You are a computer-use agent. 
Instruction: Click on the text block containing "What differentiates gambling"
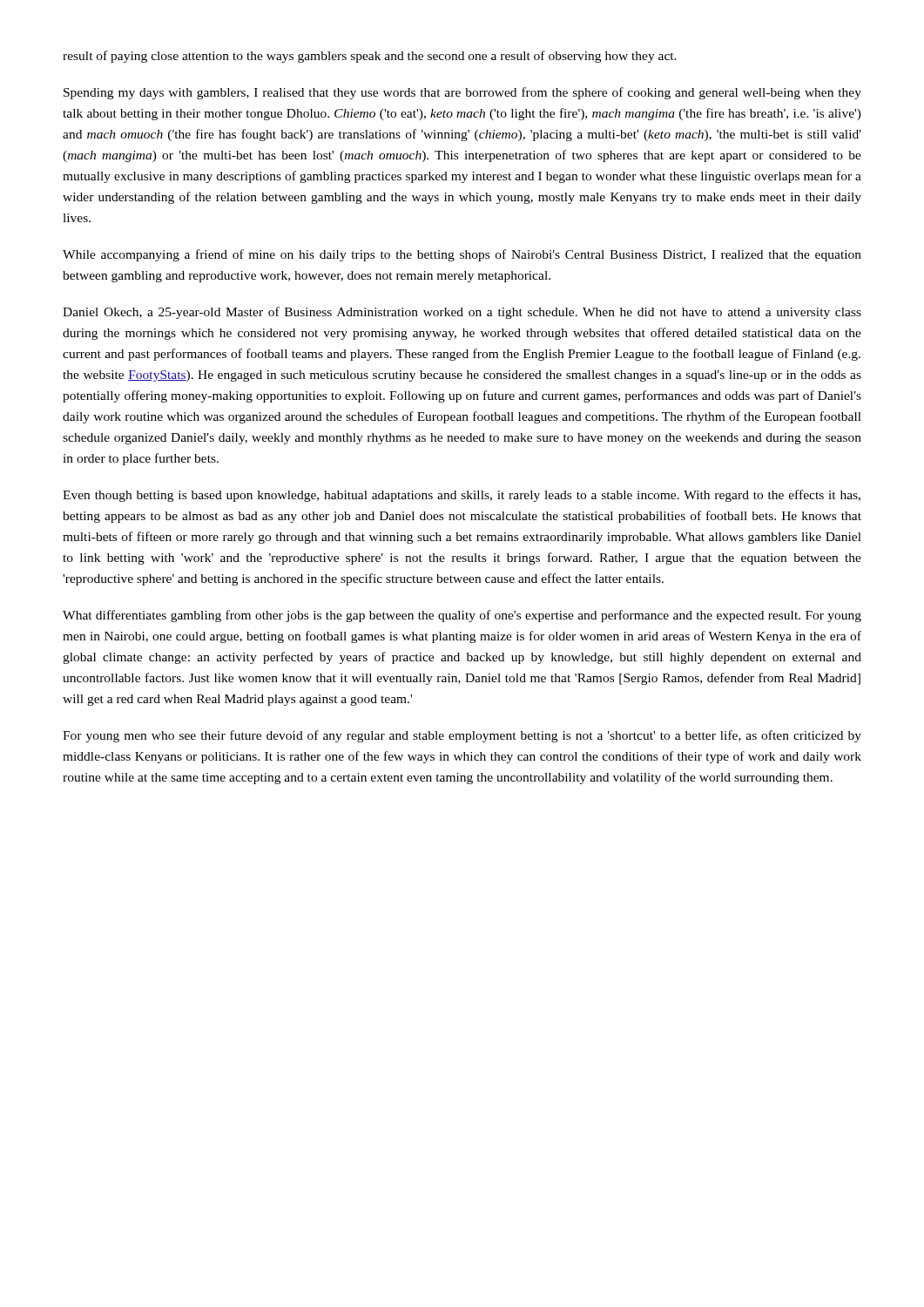tap(462, 657)
